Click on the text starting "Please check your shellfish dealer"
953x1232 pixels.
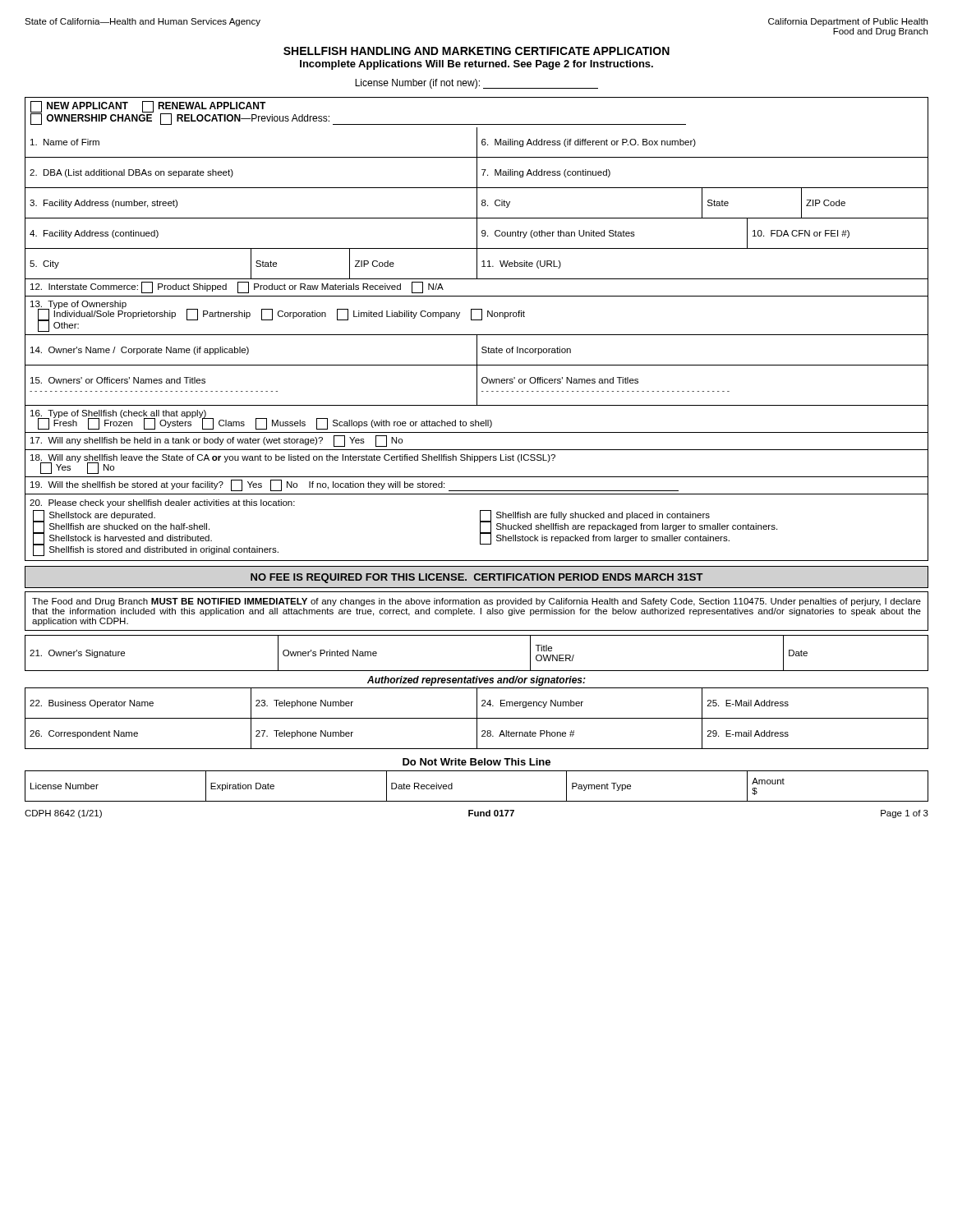476,527
